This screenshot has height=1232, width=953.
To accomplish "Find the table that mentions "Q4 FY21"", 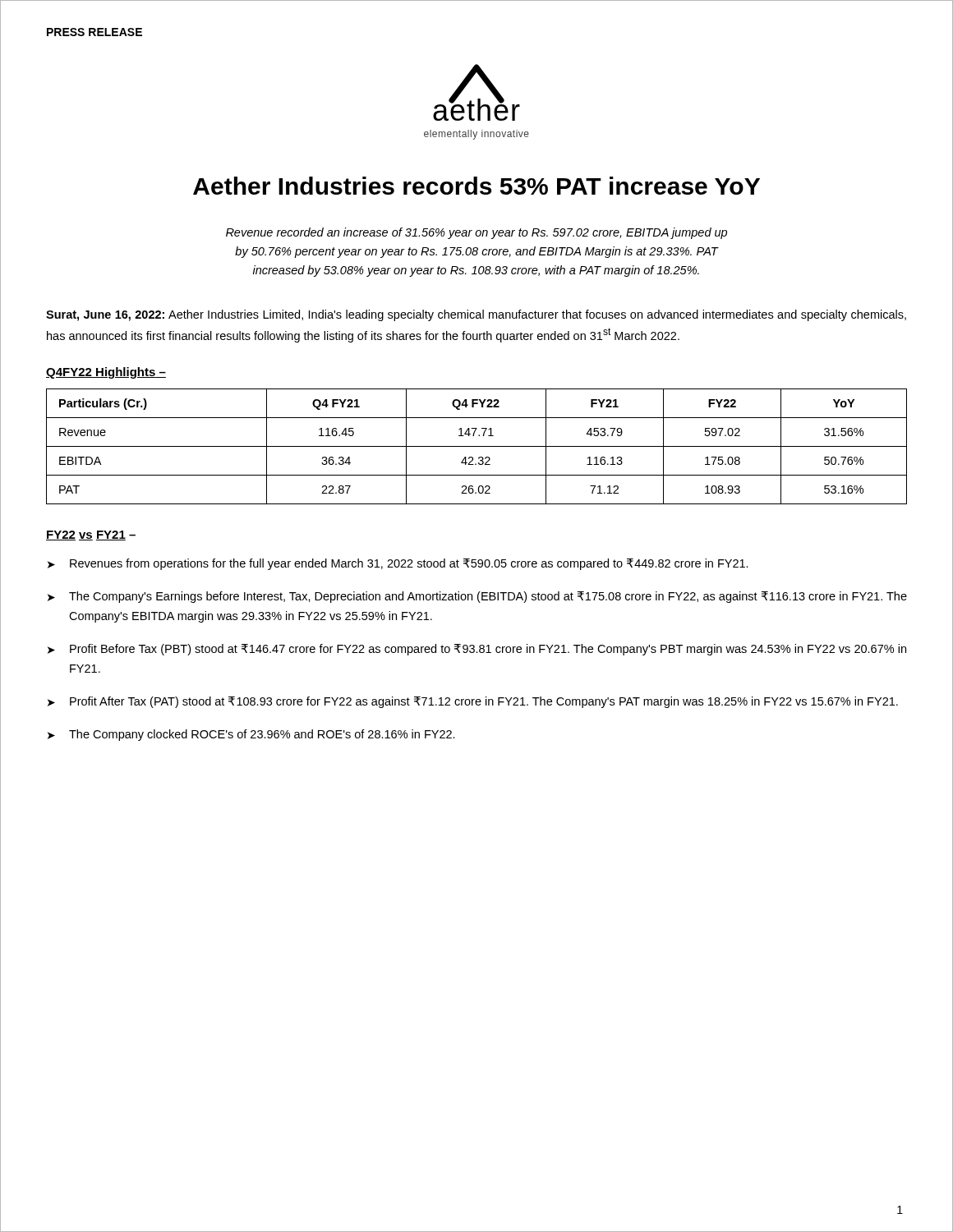I will 476,447.
